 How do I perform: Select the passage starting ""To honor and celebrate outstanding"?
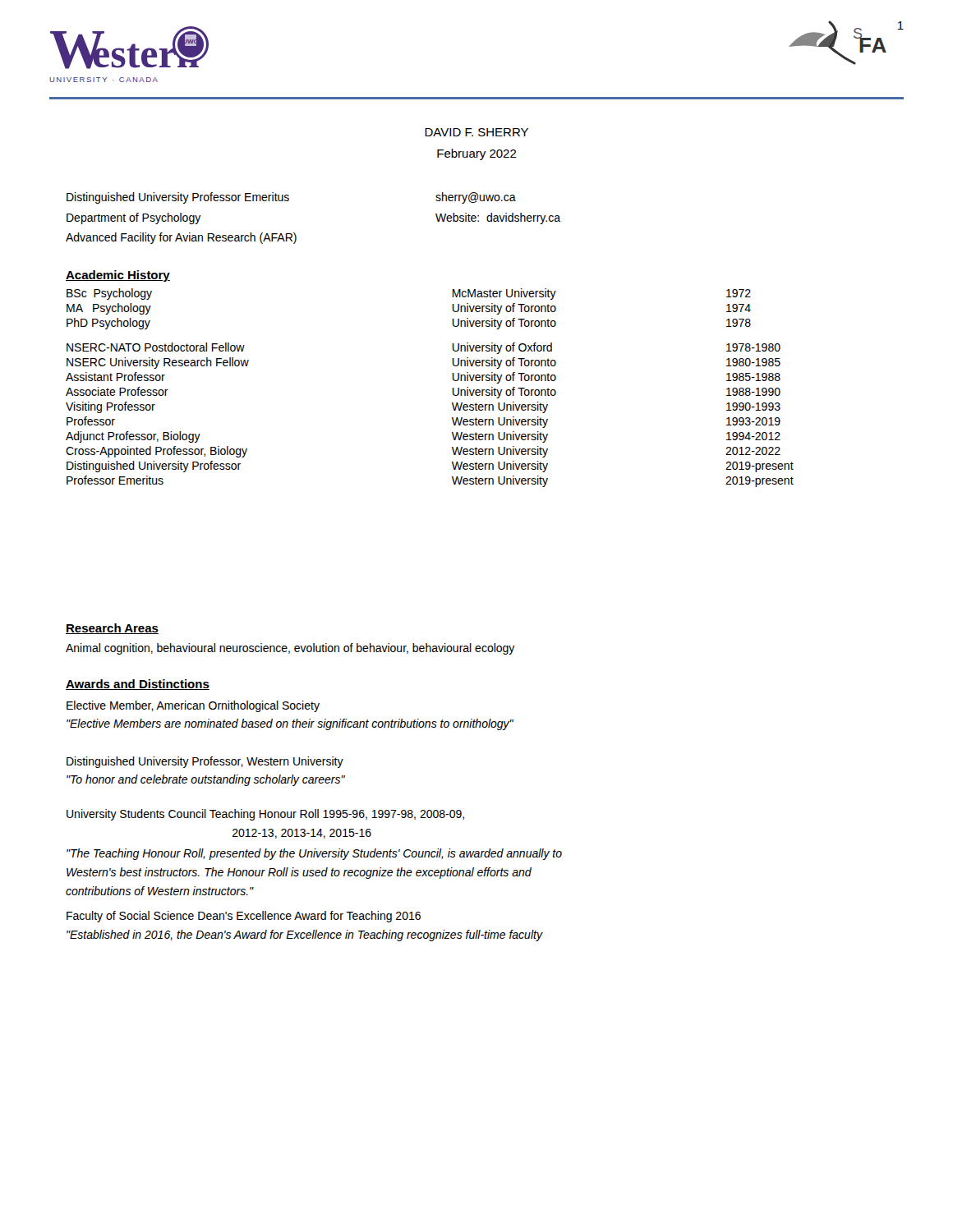coord(205,779)
